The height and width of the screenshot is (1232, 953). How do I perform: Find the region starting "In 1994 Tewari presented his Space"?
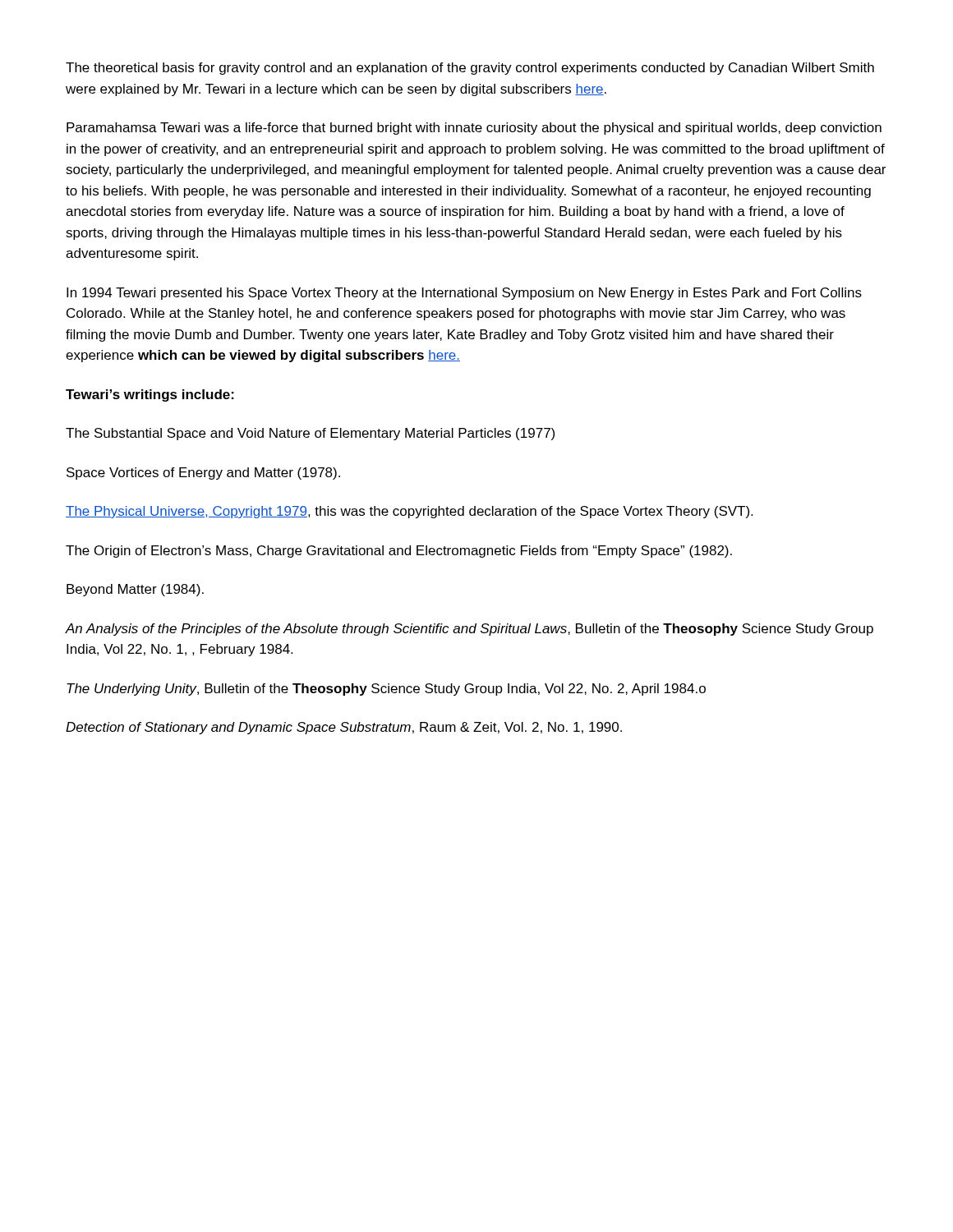point(464,324)
